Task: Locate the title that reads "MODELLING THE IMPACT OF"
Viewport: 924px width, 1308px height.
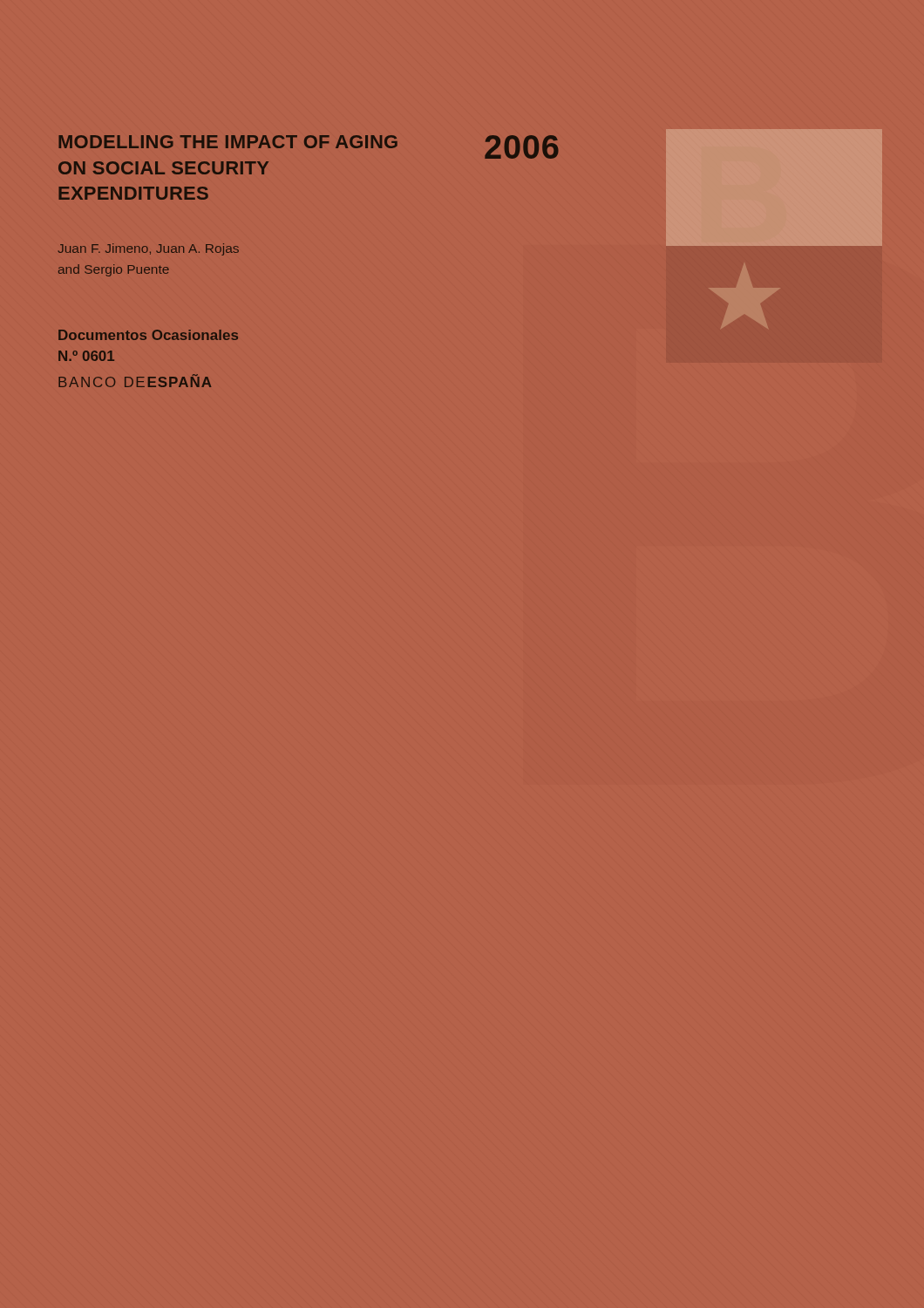Action: pyautogui.click(x=228, y=168)
